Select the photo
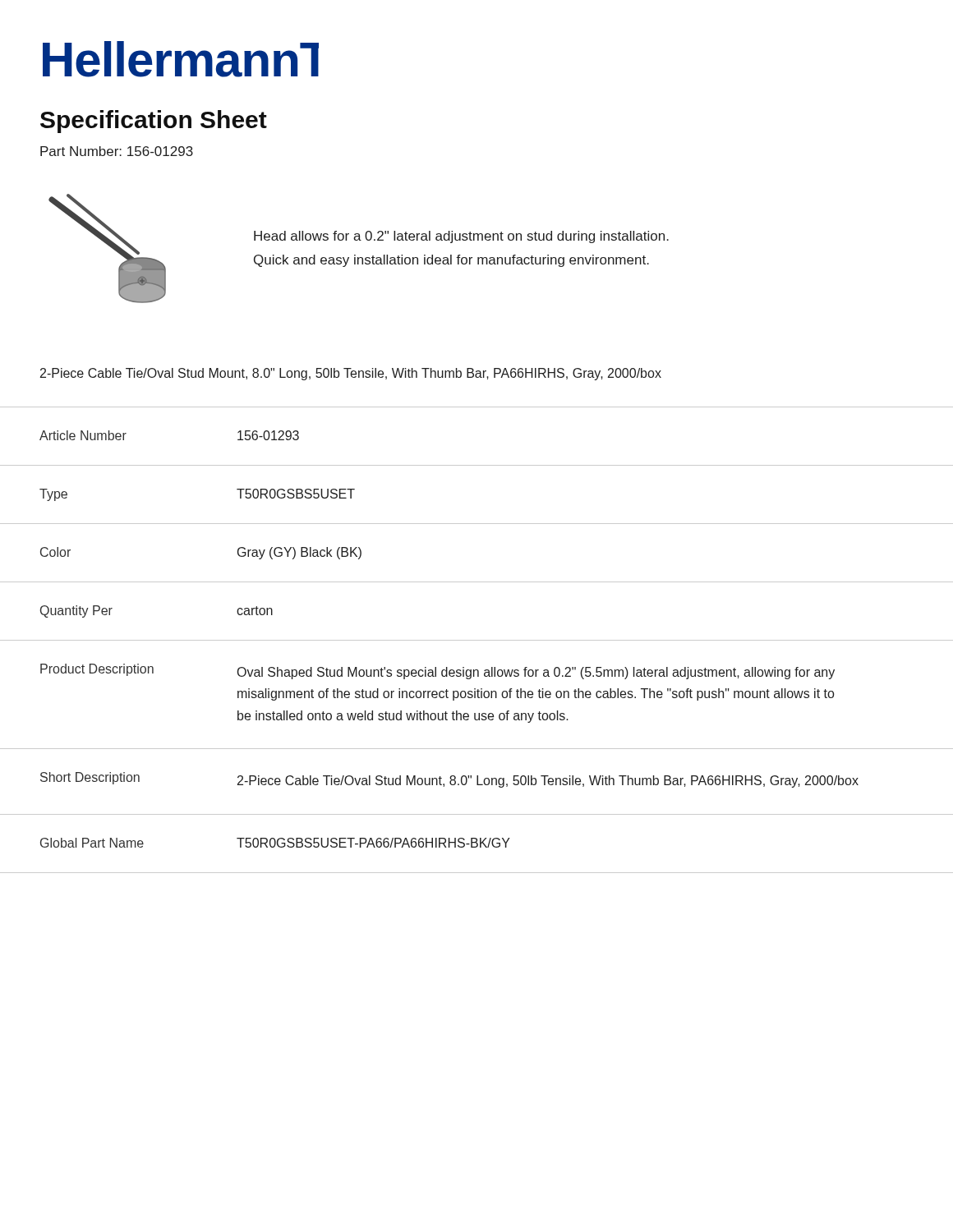The width and height of the screenshot is (953, 1232). pos(122,249)
